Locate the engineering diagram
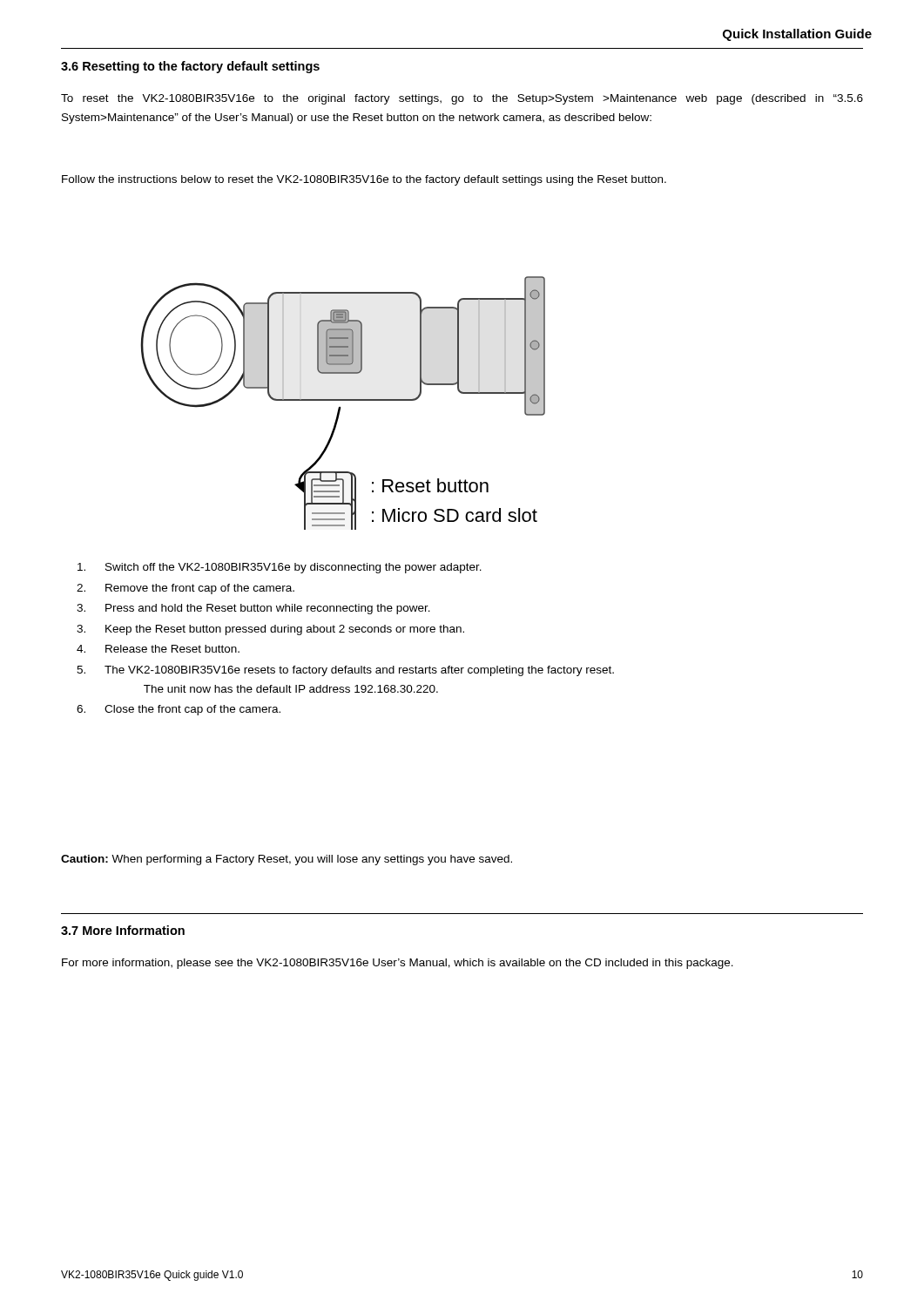The image size is (924, 1307). click(462, 373)
